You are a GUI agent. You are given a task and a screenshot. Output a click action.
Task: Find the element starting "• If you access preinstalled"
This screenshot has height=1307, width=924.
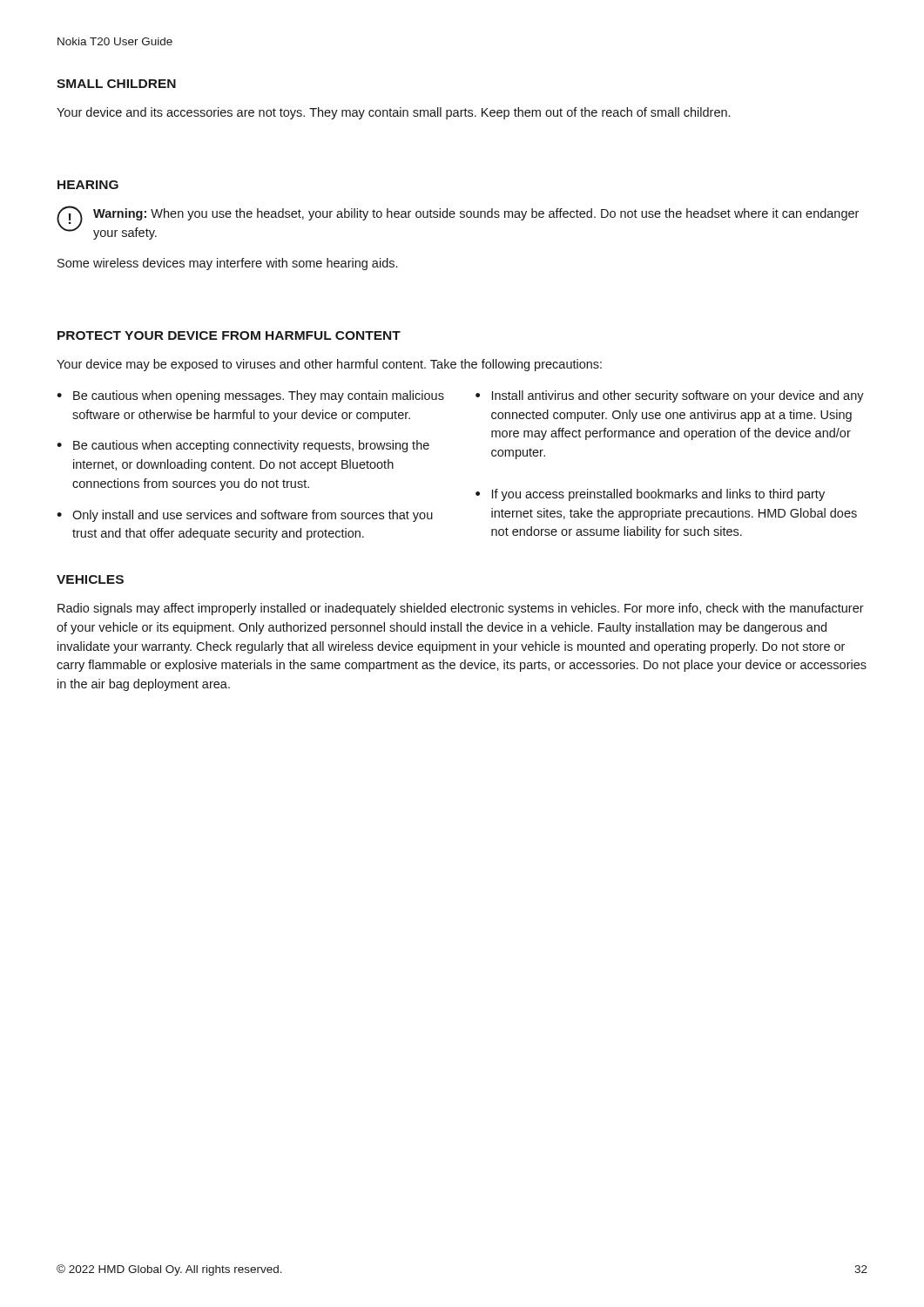(671, 514)
